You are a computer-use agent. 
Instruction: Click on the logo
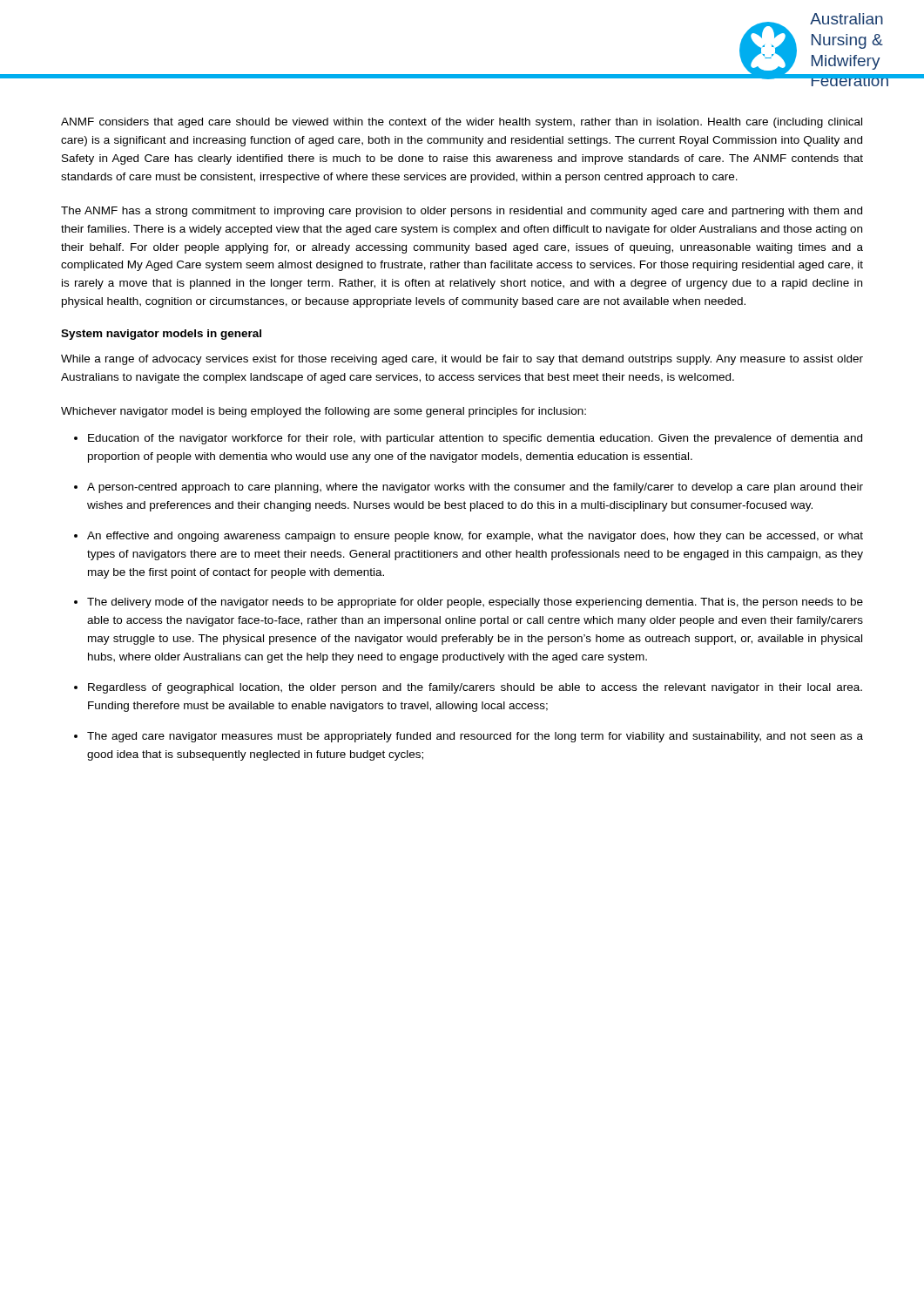814,50
